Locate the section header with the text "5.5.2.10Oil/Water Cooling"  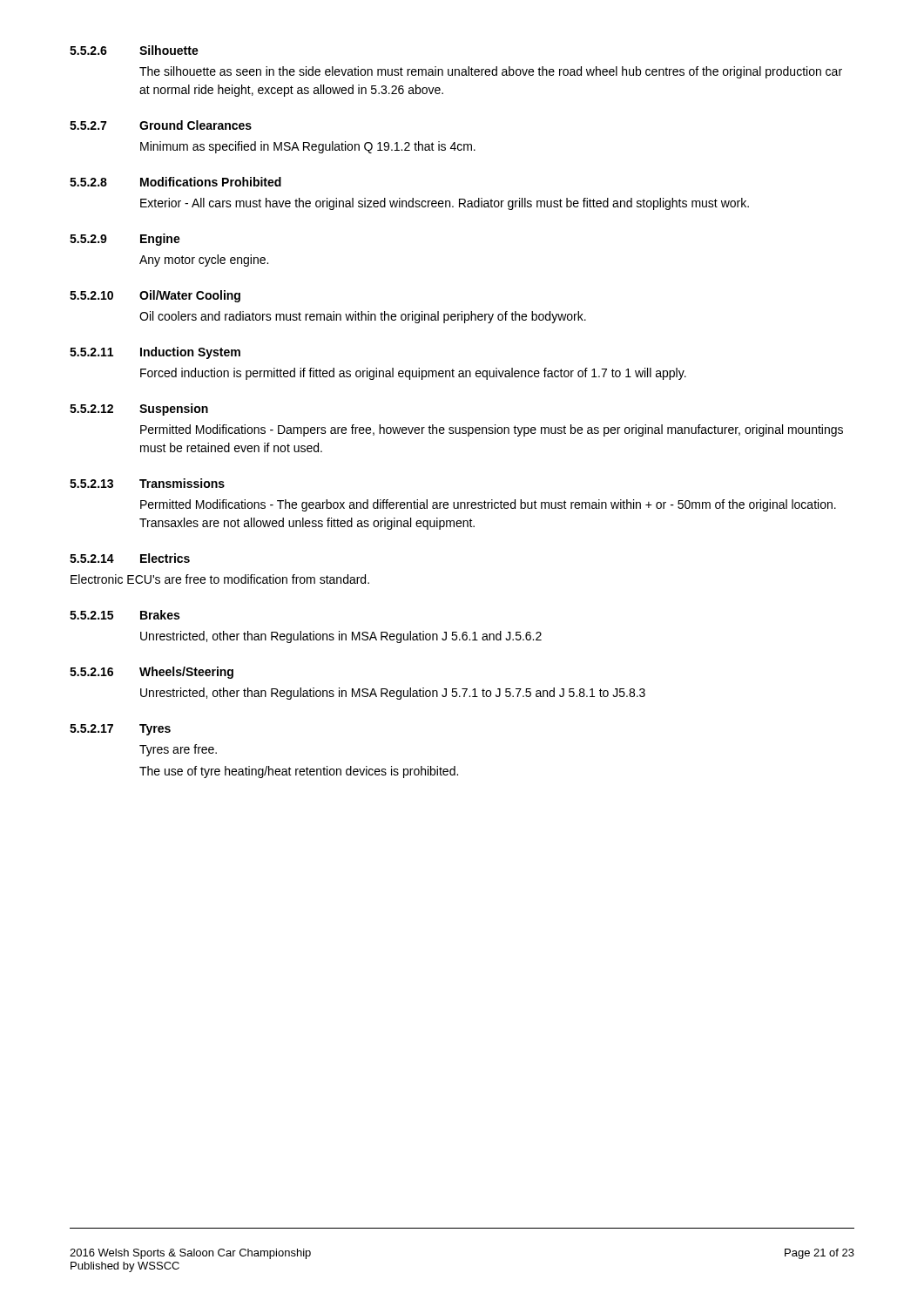pos(155,295)
